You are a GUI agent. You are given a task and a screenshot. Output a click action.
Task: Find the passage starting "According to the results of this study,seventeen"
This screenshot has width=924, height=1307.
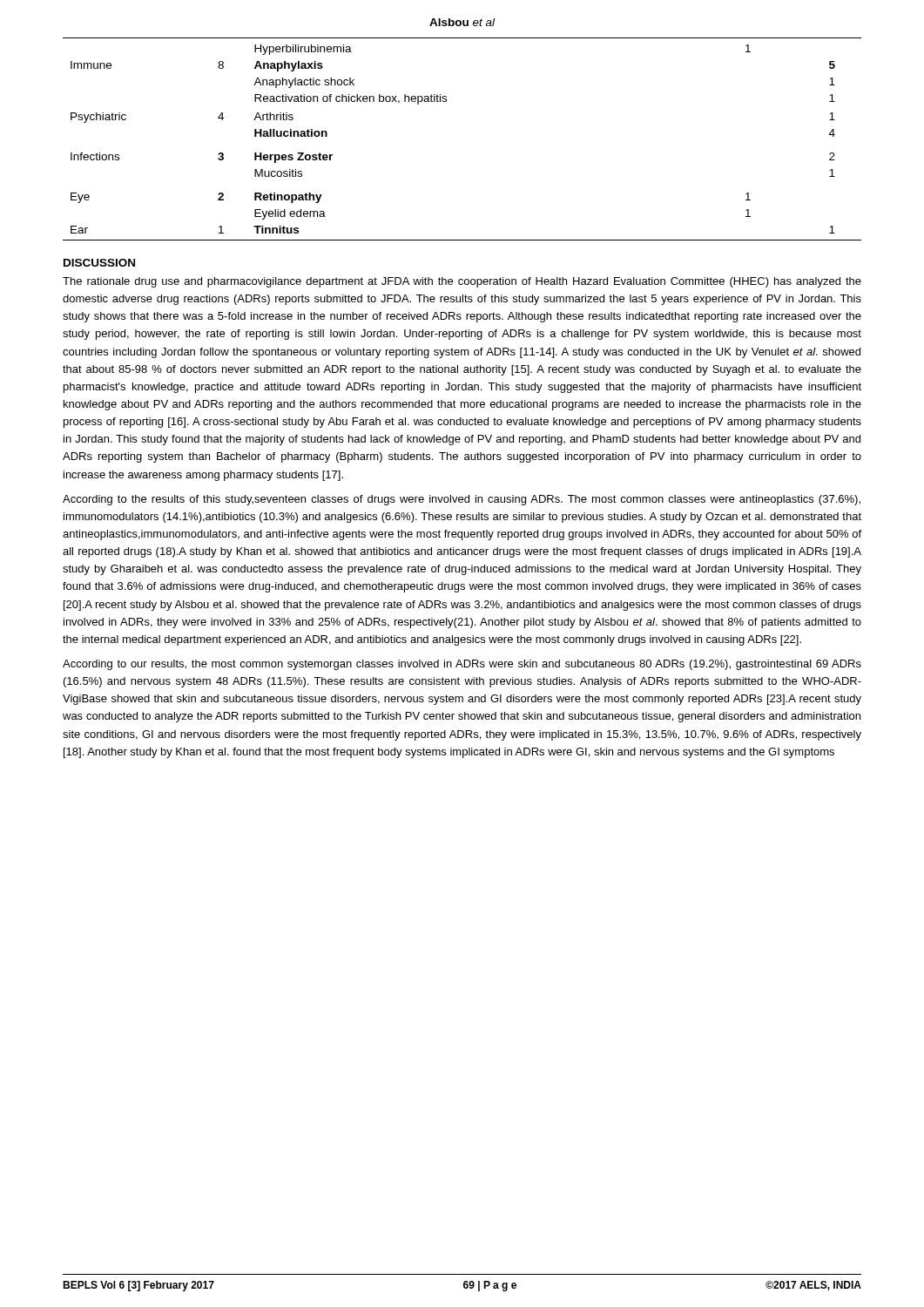point(462,569)
